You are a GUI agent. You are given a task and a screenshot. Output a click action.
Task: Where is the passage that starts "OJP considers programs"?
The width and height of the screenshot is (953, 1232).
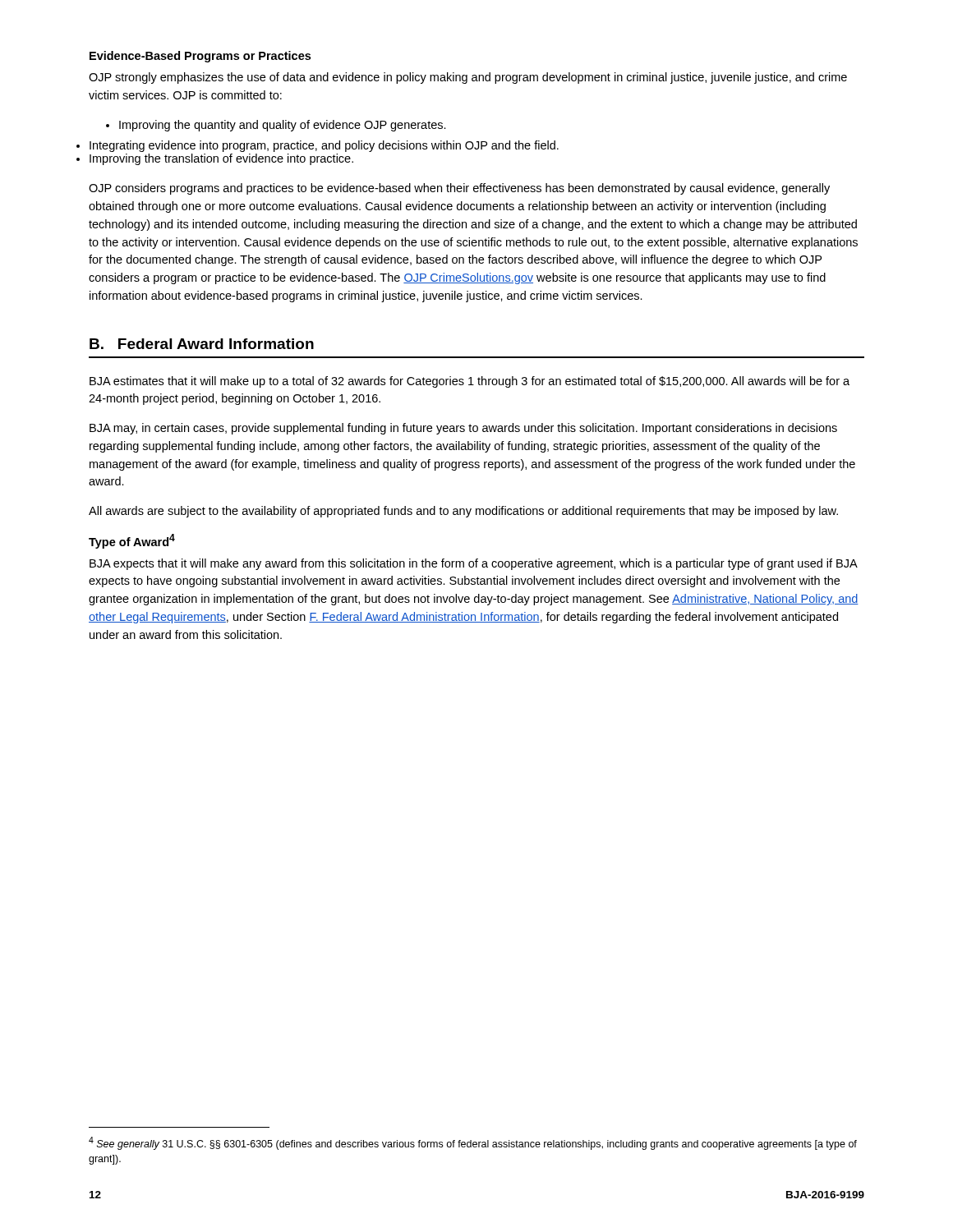point(476,243)
